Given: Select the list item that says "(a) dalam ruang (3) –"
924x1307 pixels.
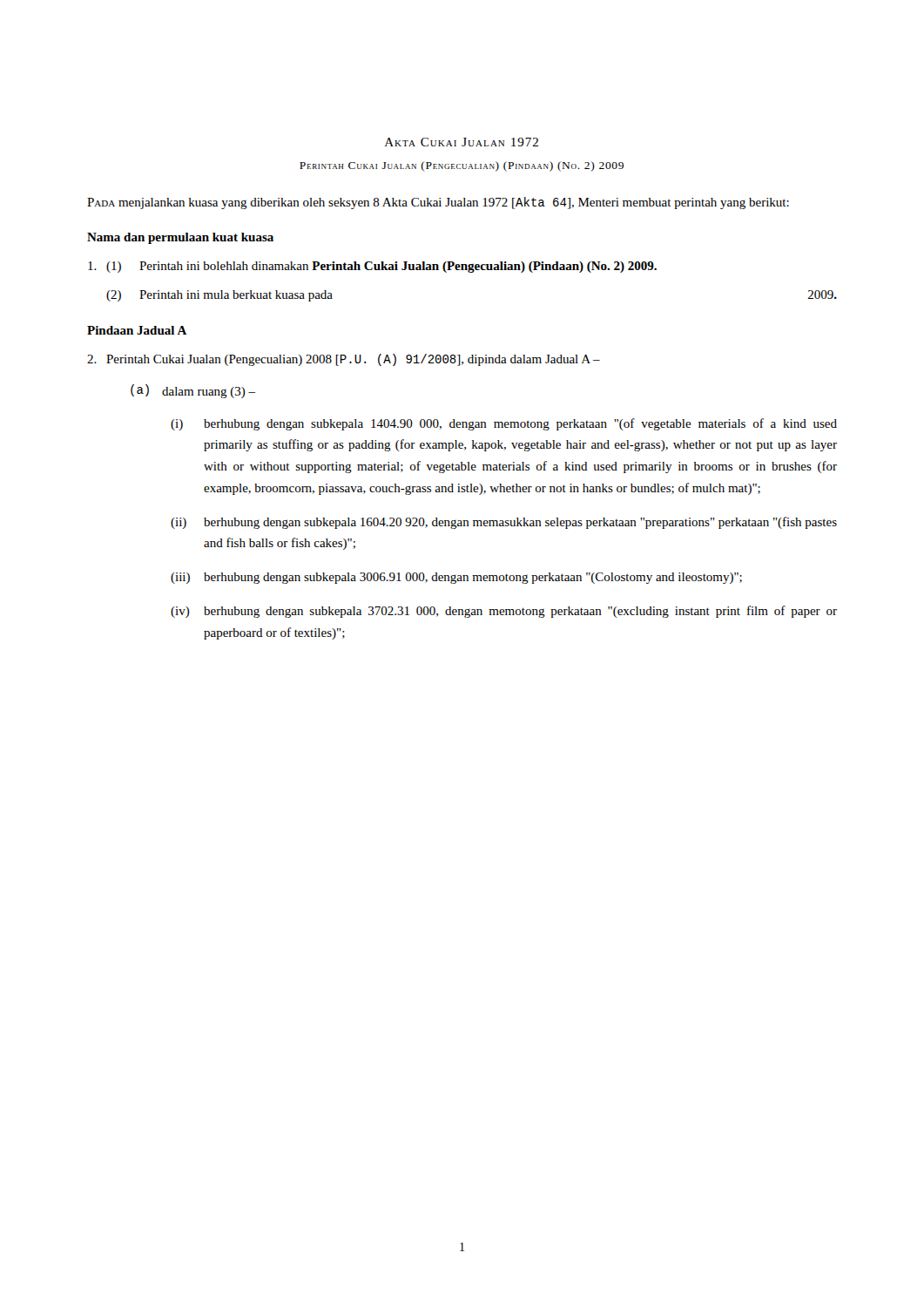Looking at the screenshot, I should point(193,391).
